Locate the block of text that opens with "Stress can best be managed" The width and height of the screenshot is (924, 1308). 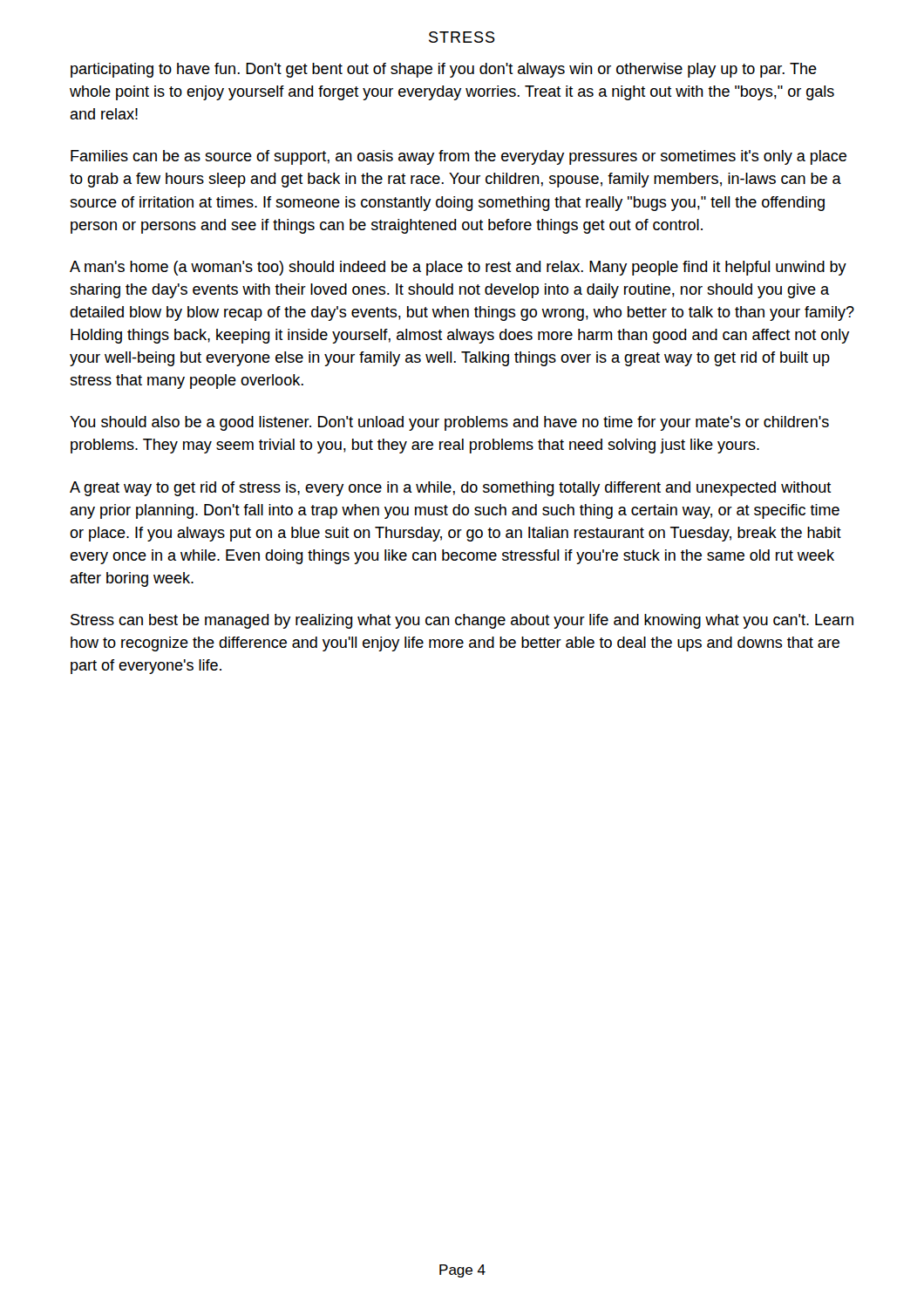(462, 643)
